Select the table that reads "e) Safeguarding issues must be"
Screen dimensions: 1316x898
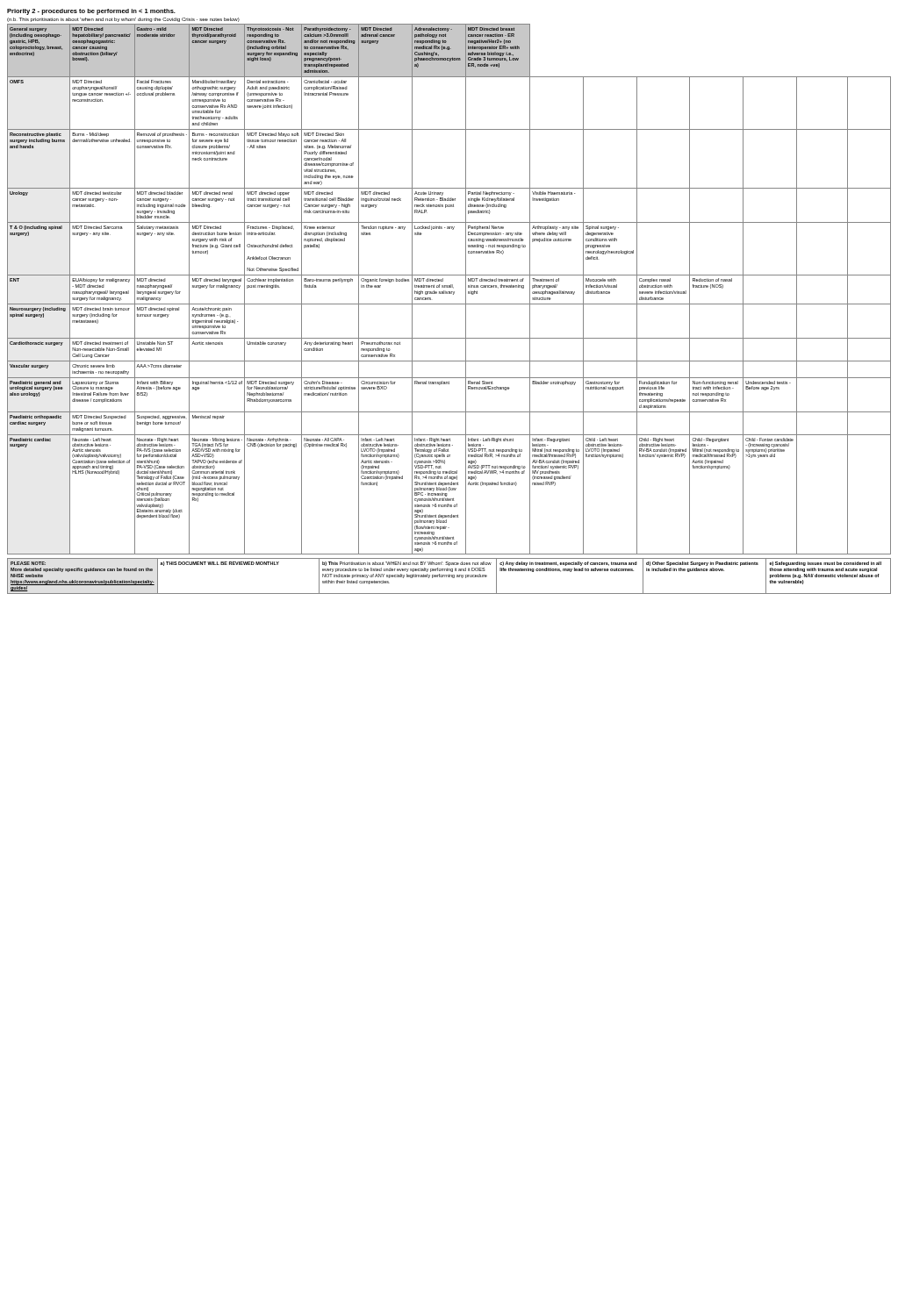coord(449,576)
